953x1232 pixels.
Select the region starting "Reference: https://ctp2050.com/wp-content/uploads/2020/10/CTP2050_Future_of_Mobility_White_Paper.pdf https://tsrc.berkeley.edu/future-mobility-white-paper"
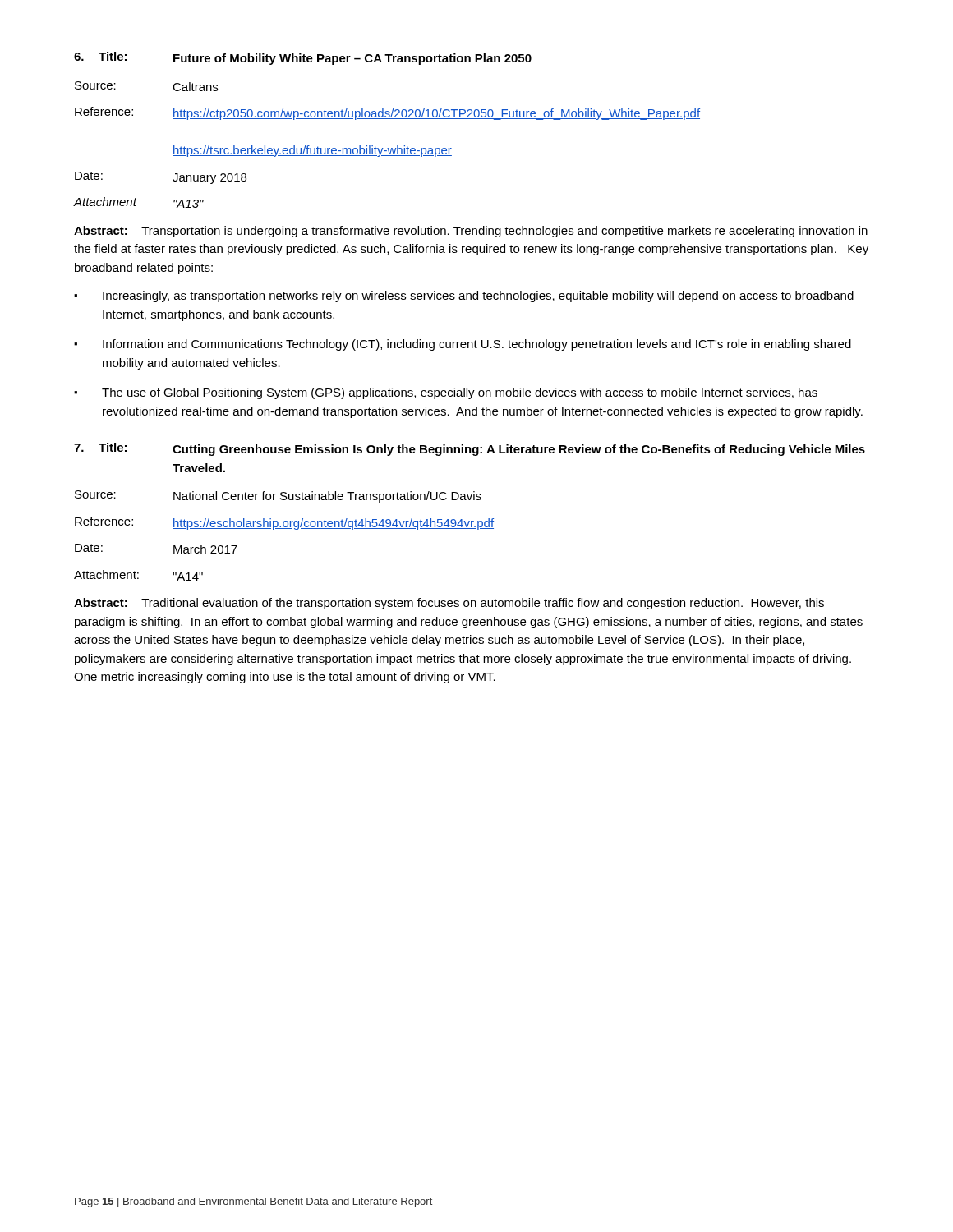387,113
